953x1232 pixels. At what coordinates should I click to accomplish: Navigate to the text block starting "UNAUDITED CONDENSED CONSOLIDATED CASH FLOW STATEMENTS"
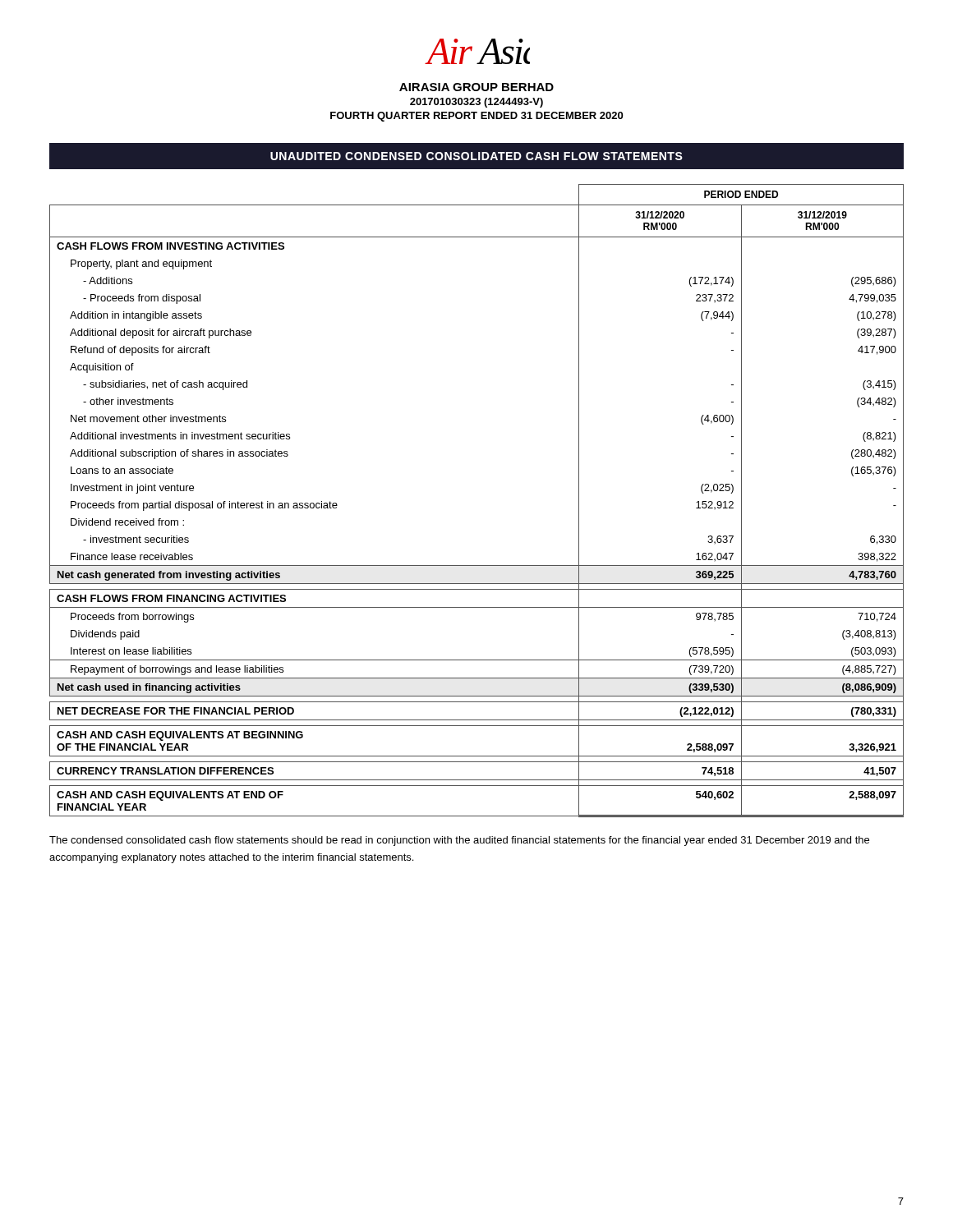coord(476,156)
